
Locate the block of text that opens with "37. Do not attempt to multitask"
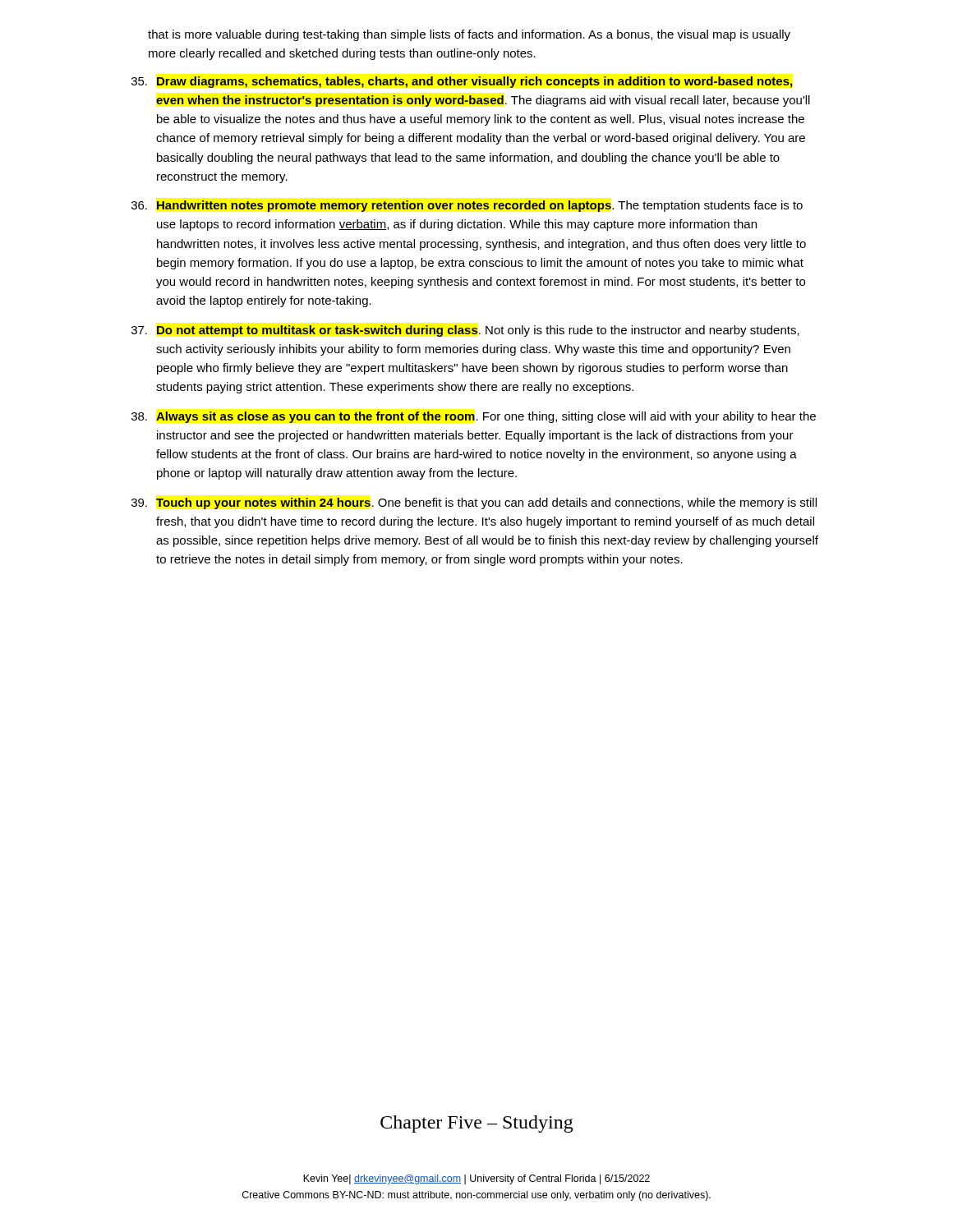click(x=464, y=358)
